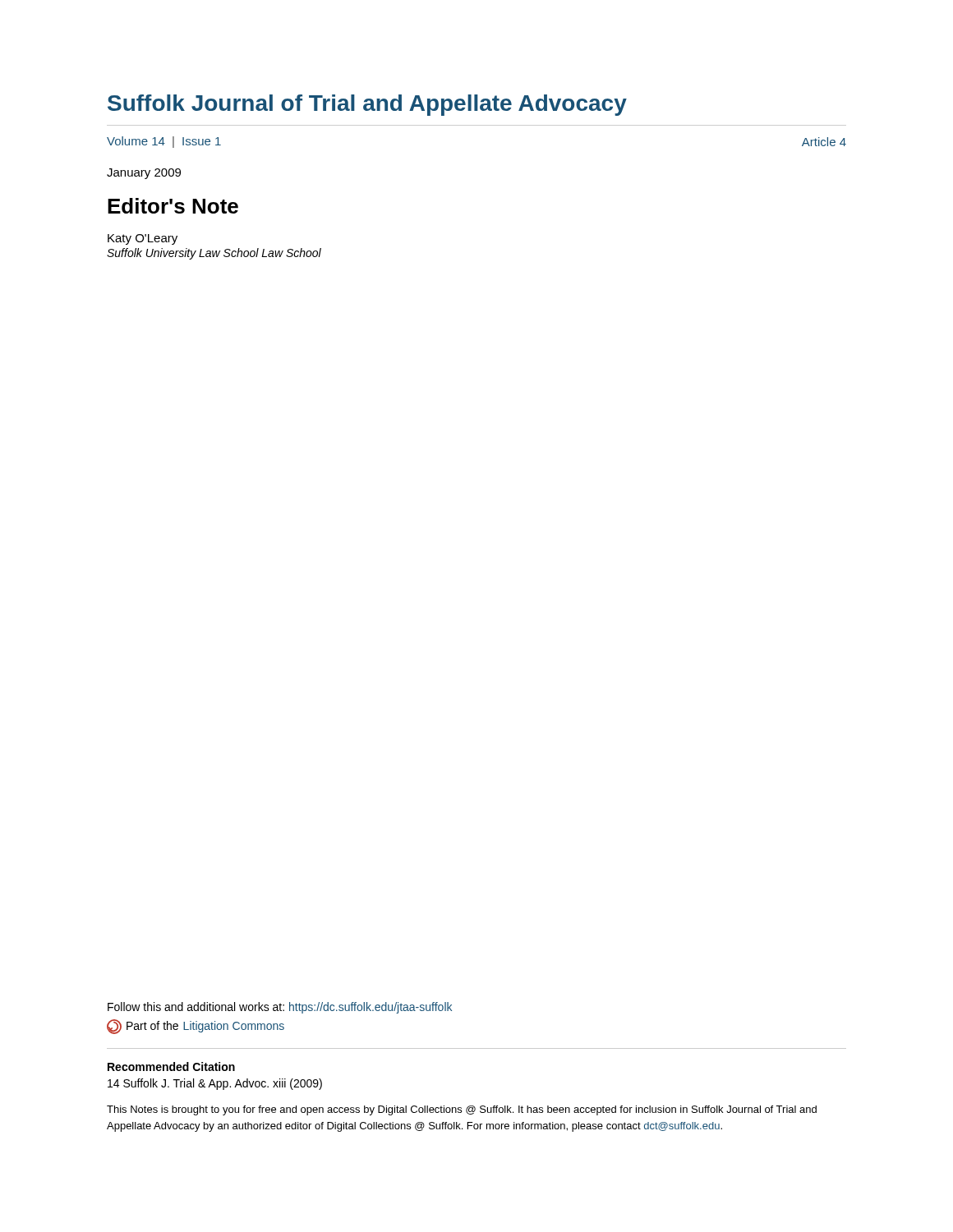Screen dimensions: 1232x953
Task: Select the text starting "Editor's Note"
Action: (x=173, y=206)
